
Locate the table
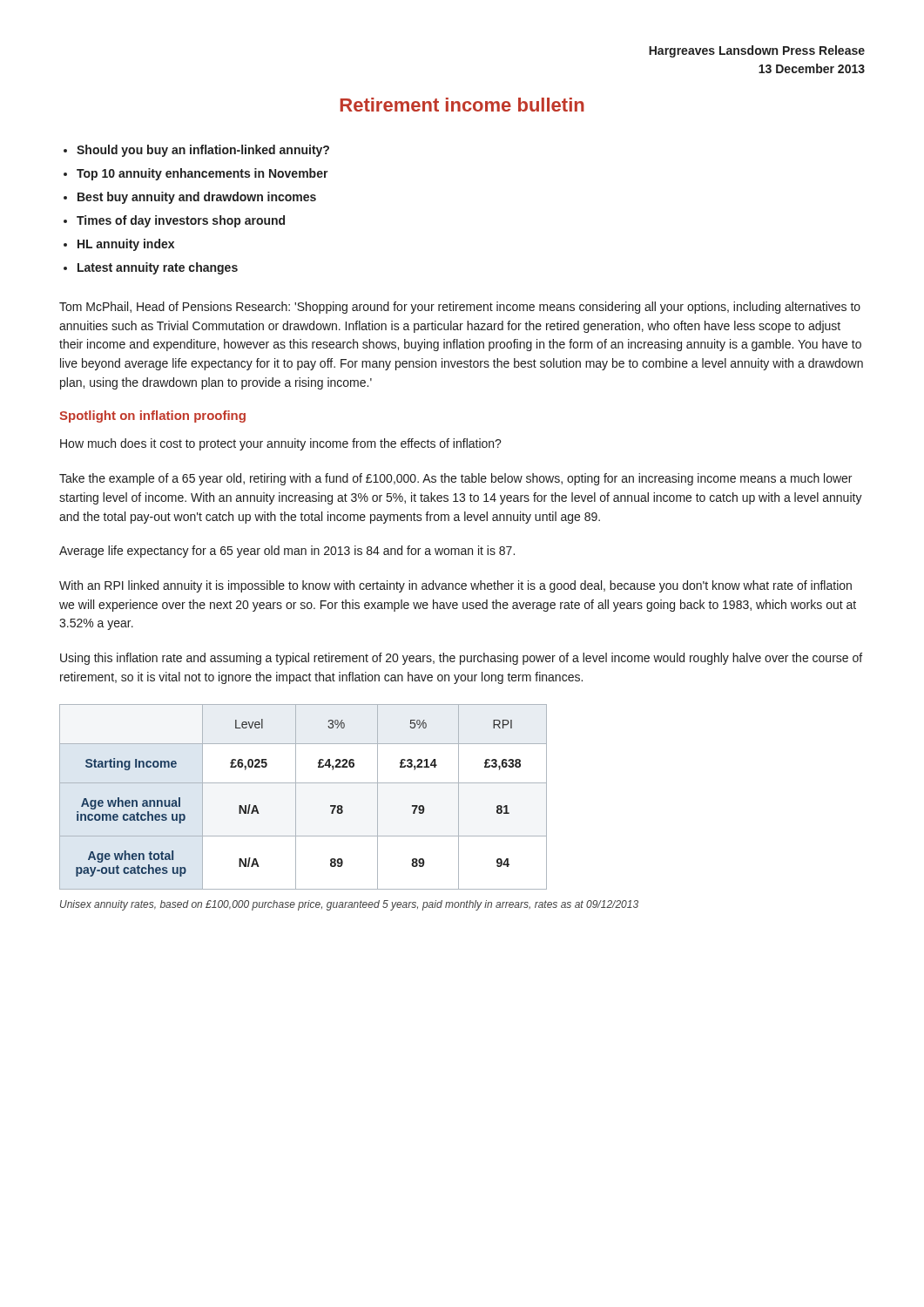[x=303, y=797]
